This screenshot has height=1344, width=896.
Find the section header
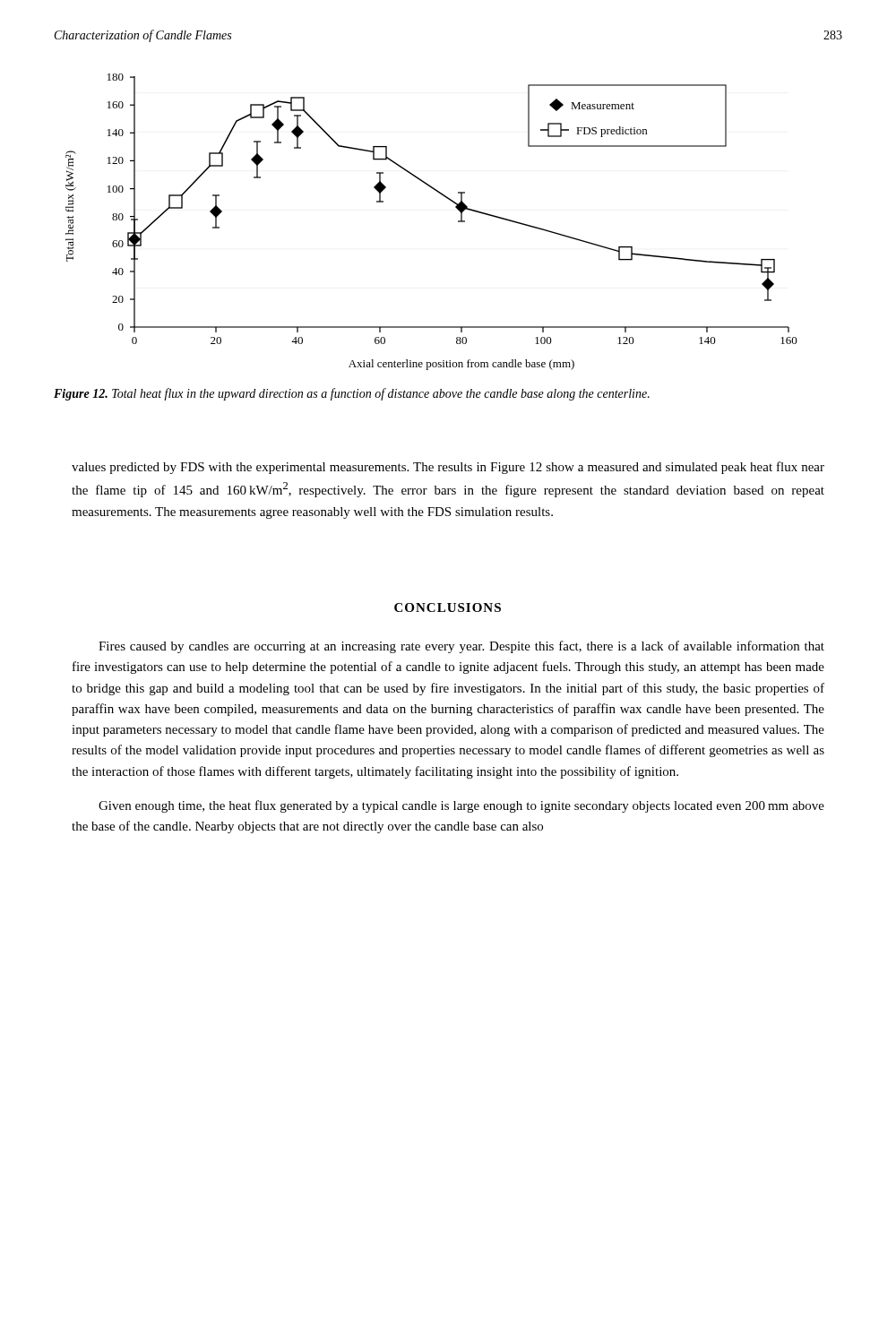pos(448,607)
